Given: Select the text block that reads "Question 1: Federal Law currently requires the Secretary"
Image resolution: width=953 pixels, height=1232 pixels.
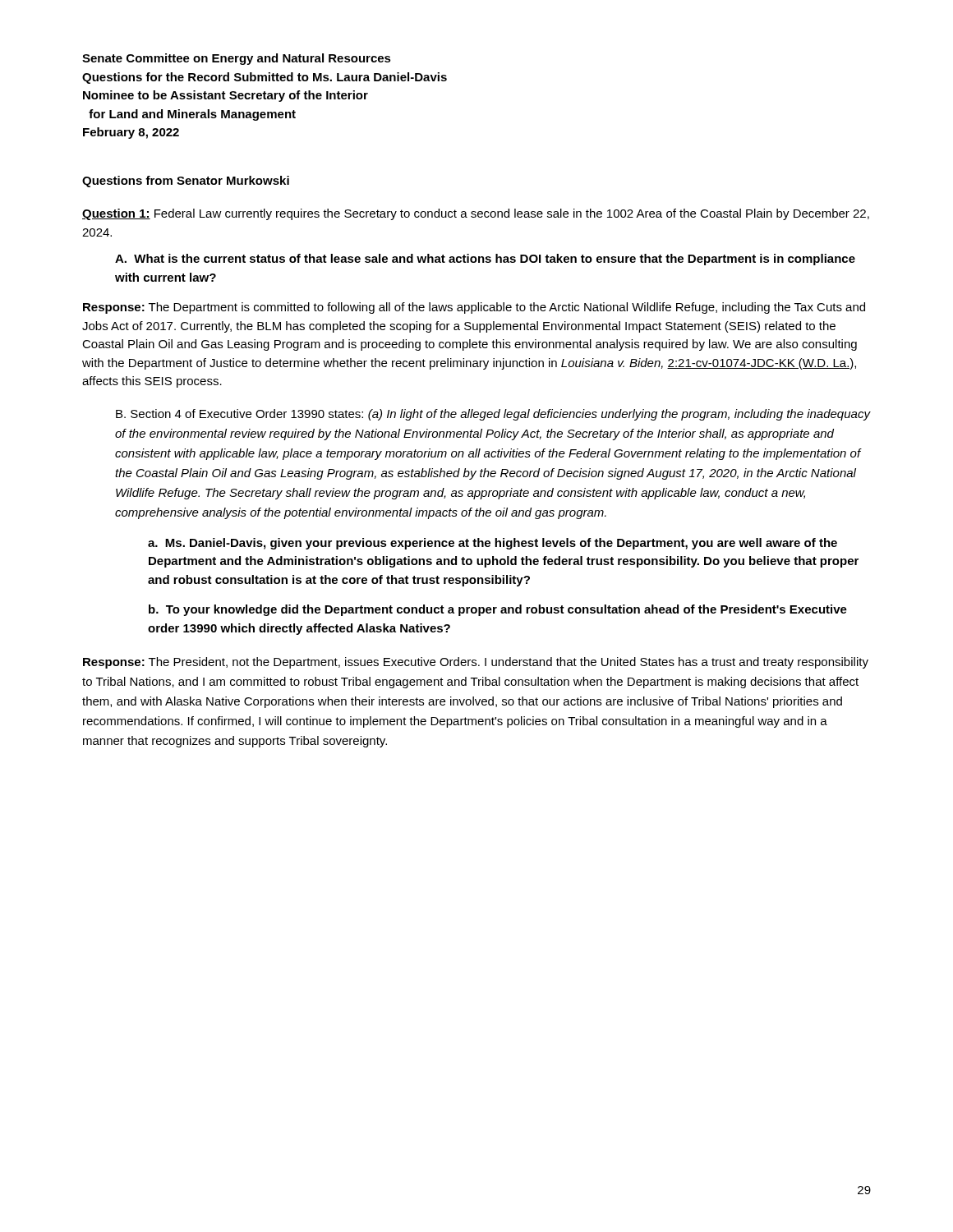Looking at the screenshot, I should click(x=476, y=223).
